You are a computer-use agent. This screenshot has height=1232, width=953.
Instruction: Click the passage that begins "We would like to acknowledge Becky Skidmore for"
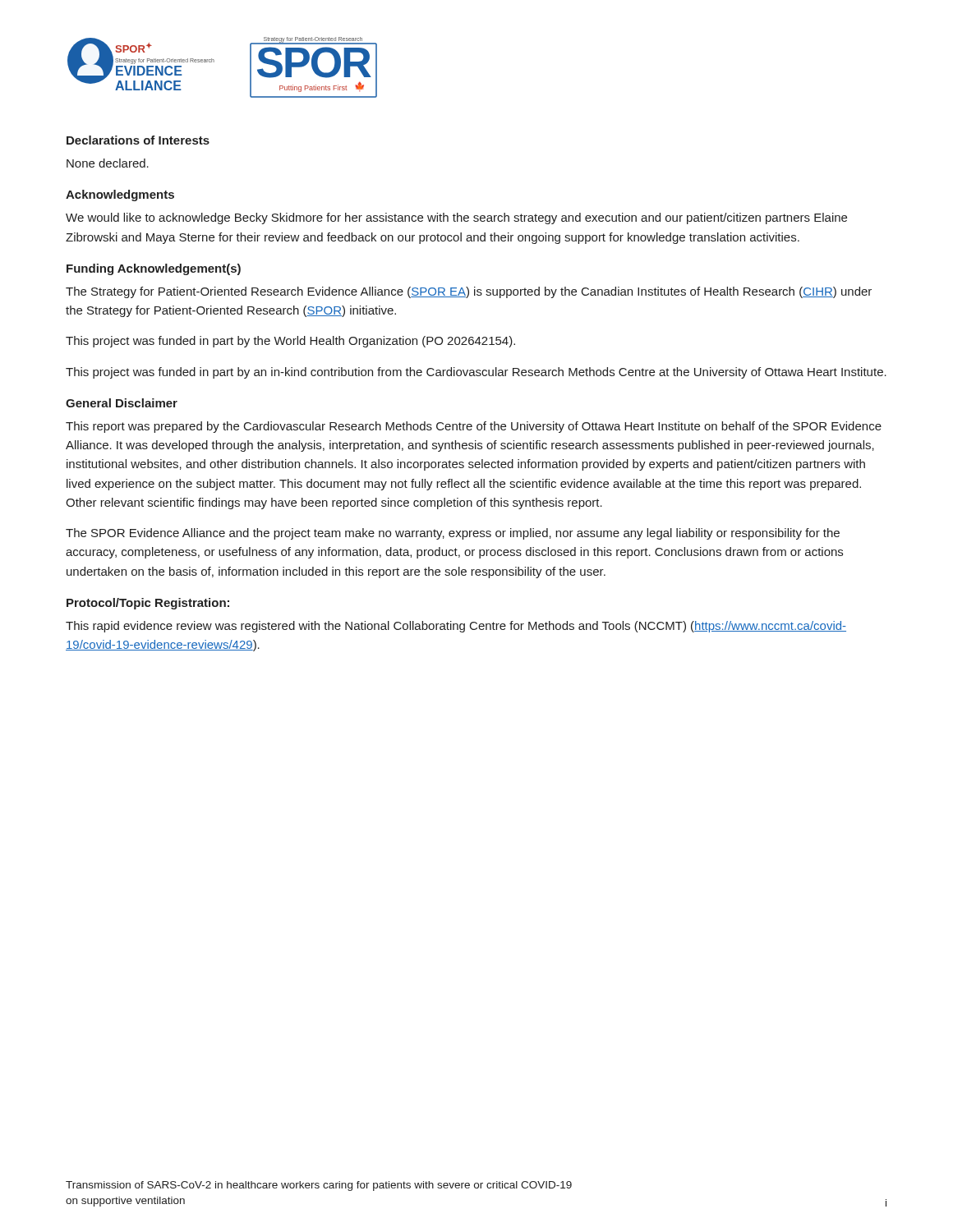pyautogui.click(x=457, y=227)
